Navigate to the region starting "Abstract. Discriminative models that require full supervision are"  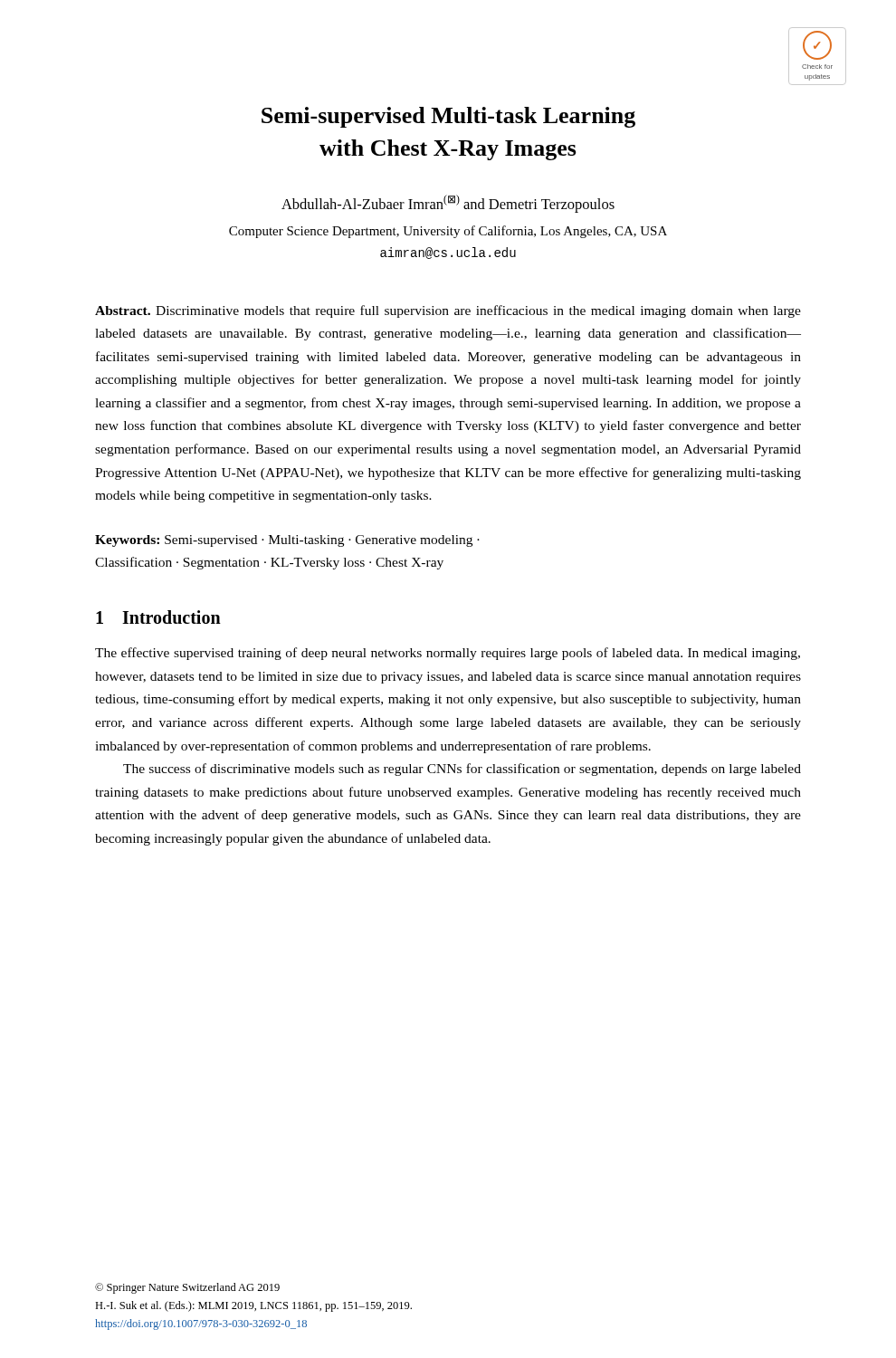tap(448, 402)
